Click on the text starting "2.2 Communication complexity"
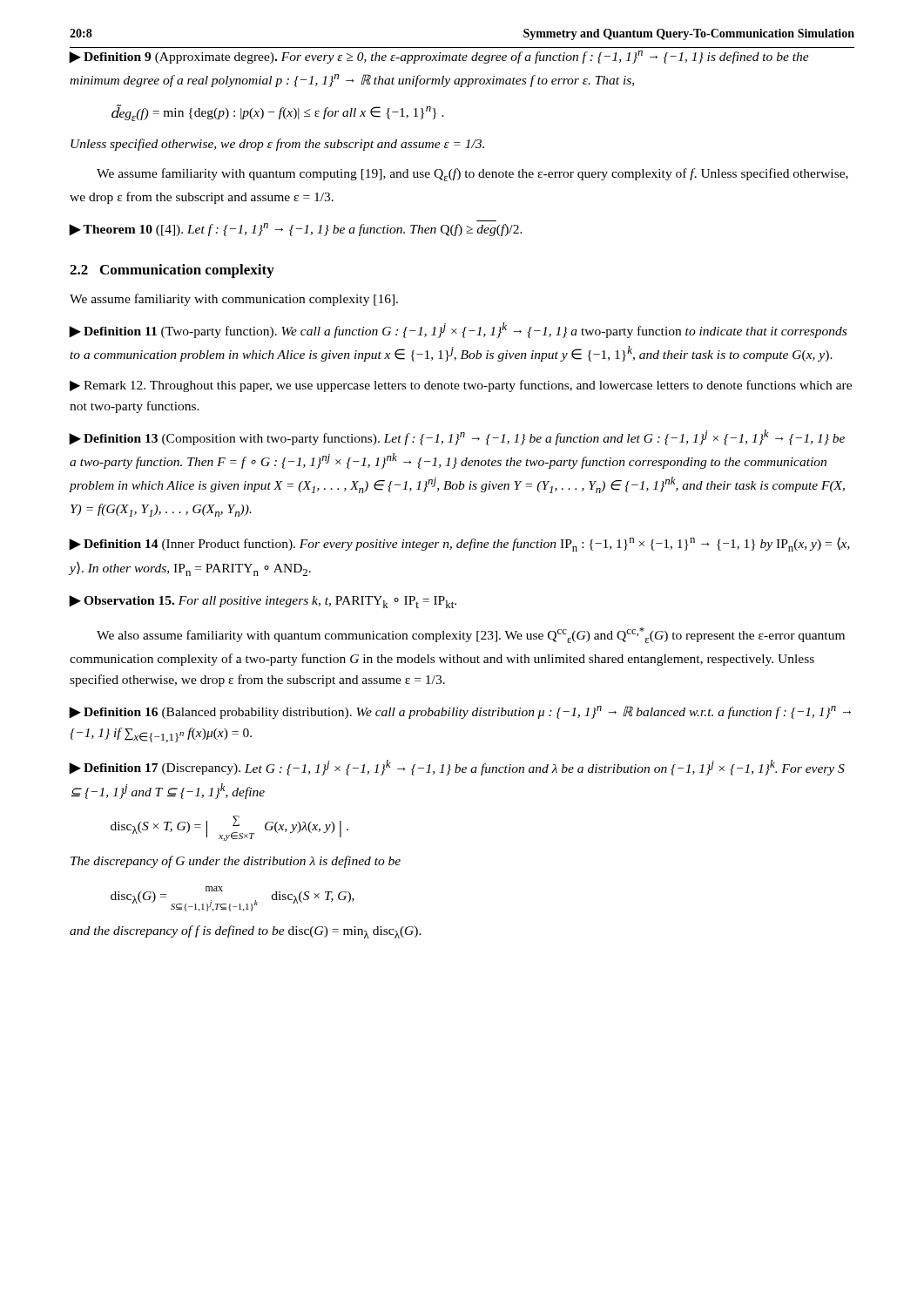The height and width of the screenshot is (1307, 924). click(x=172, y=270)
